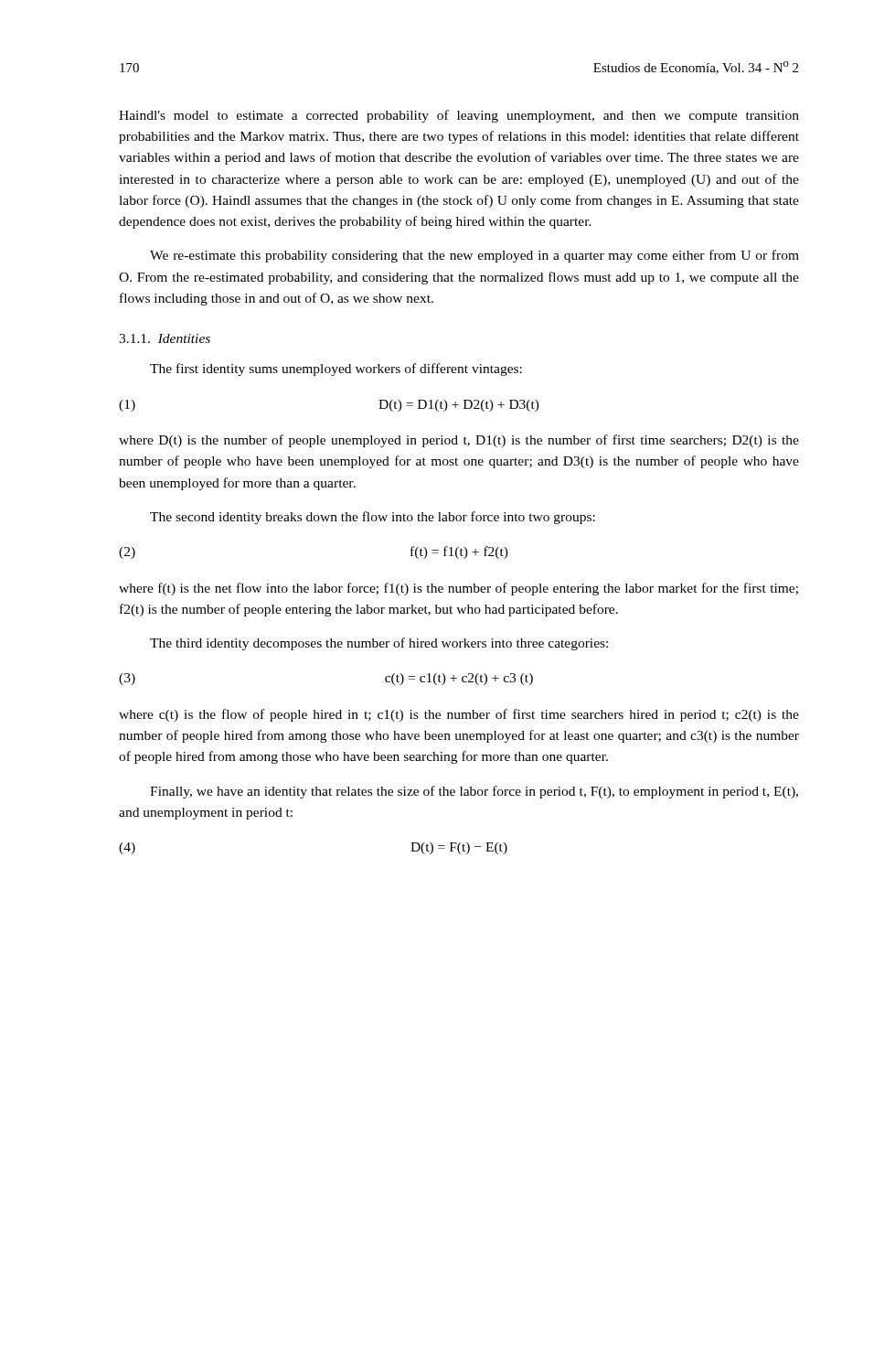Point to the text starting "The first identity sums unemployed workers of"
The width and height of the screenshot is (895, 1372).
(x=336, y=369)
